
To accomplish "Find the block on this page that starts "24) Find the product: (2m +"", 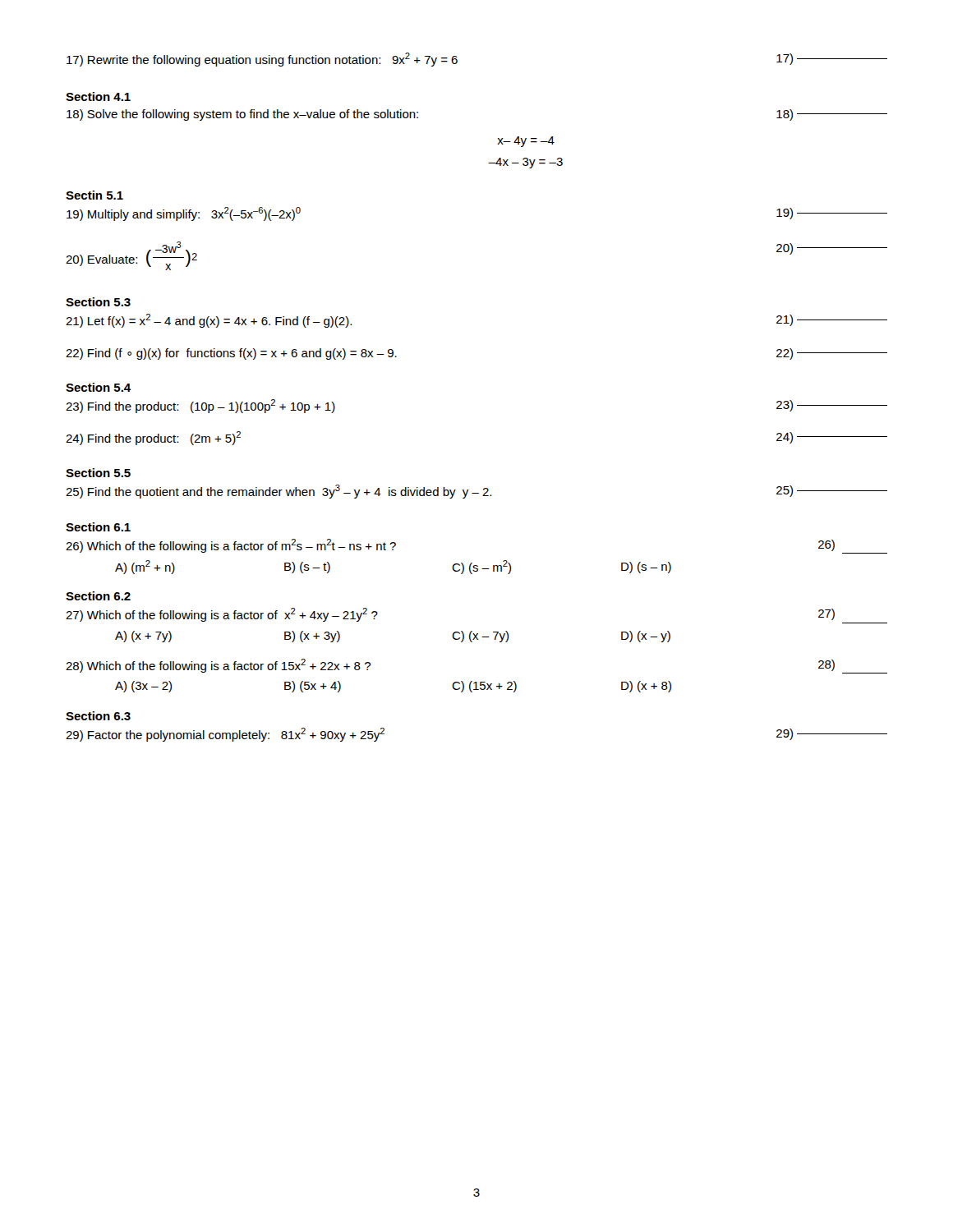I will point(151,438).
